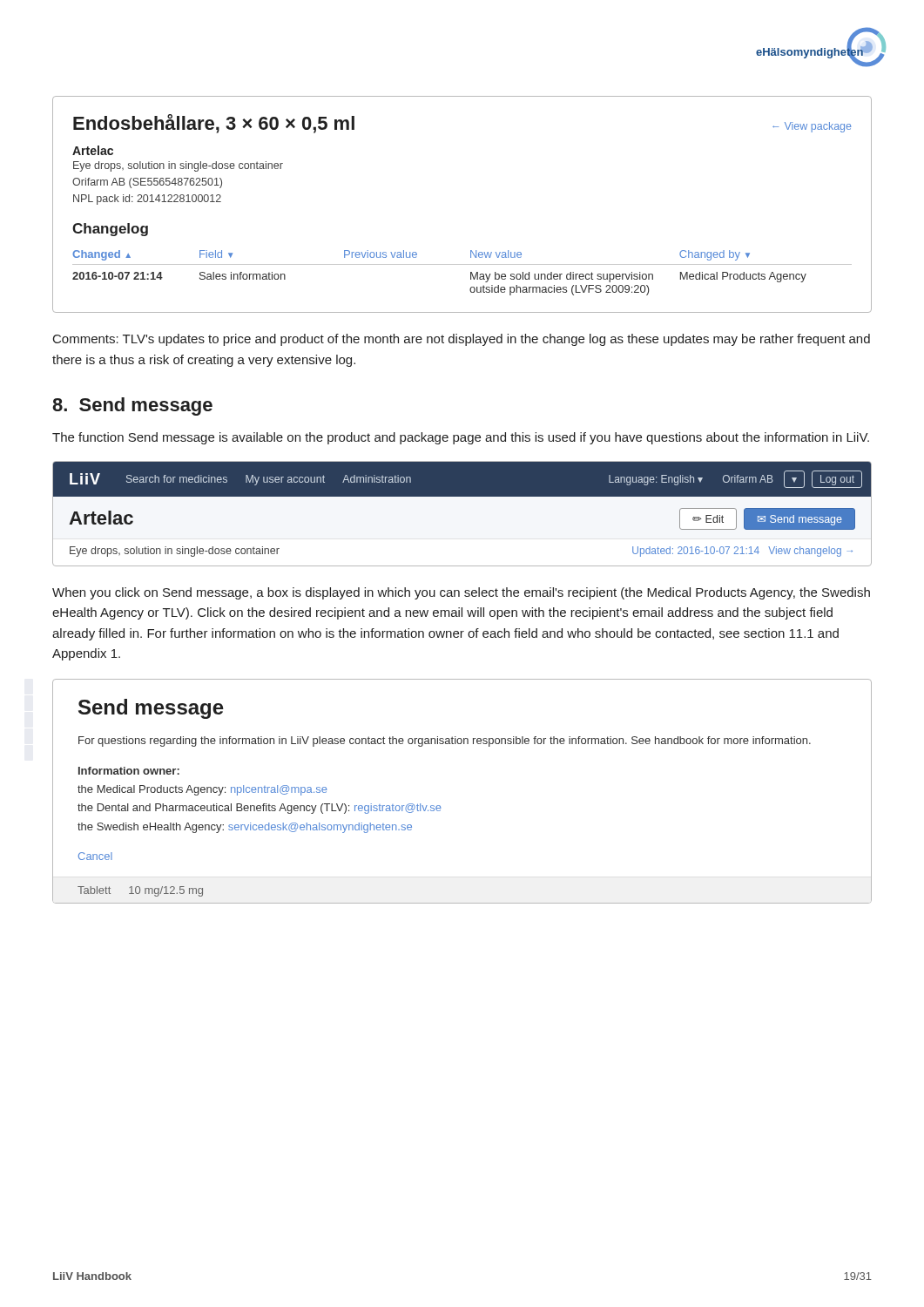Point to the block starting "Comments: TLV's updates to price and product of"
This screenshot has width=924, height=1307.
(461, 349)
